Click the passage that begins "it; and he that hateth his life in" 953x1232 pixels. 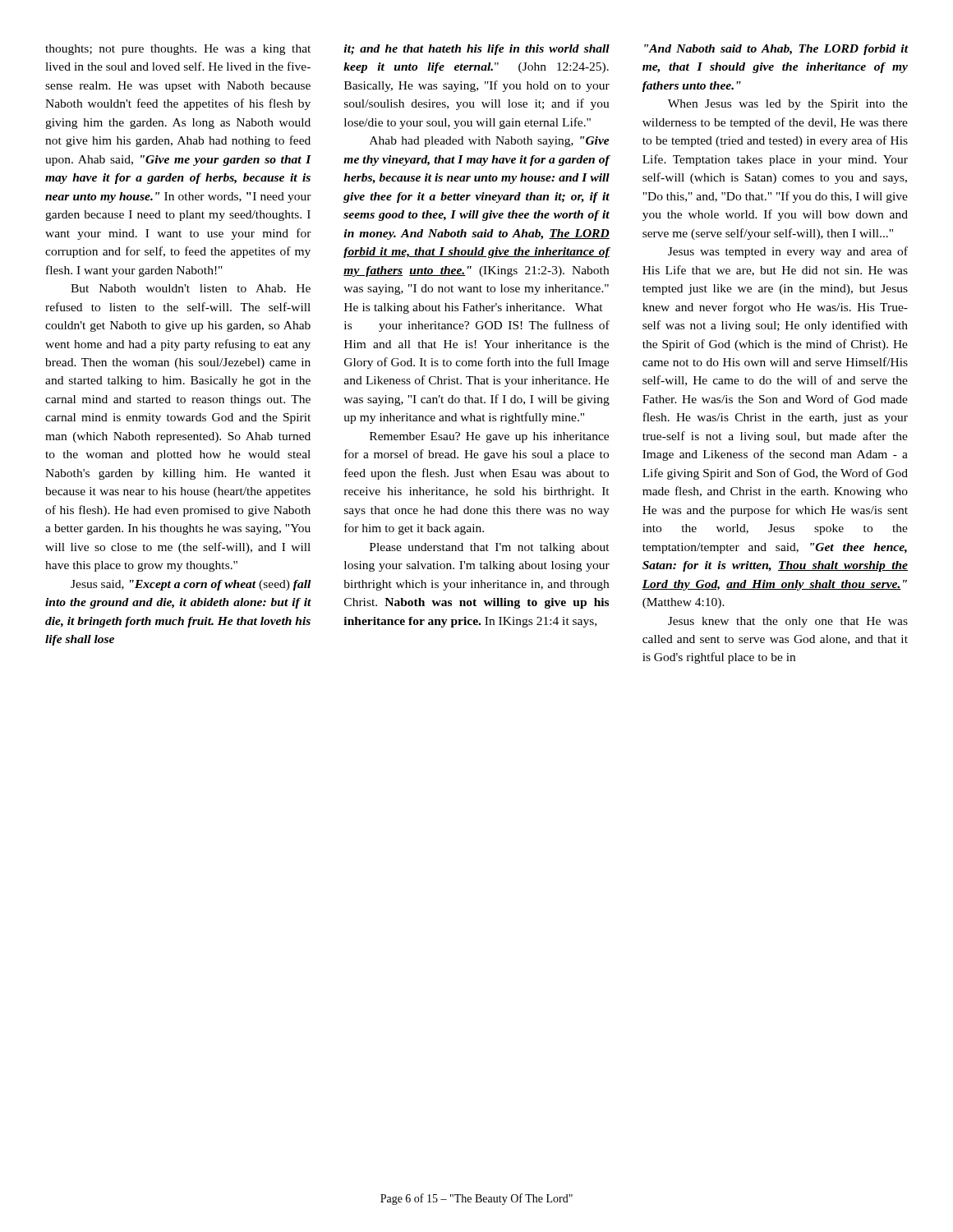(x=476, y=335)
